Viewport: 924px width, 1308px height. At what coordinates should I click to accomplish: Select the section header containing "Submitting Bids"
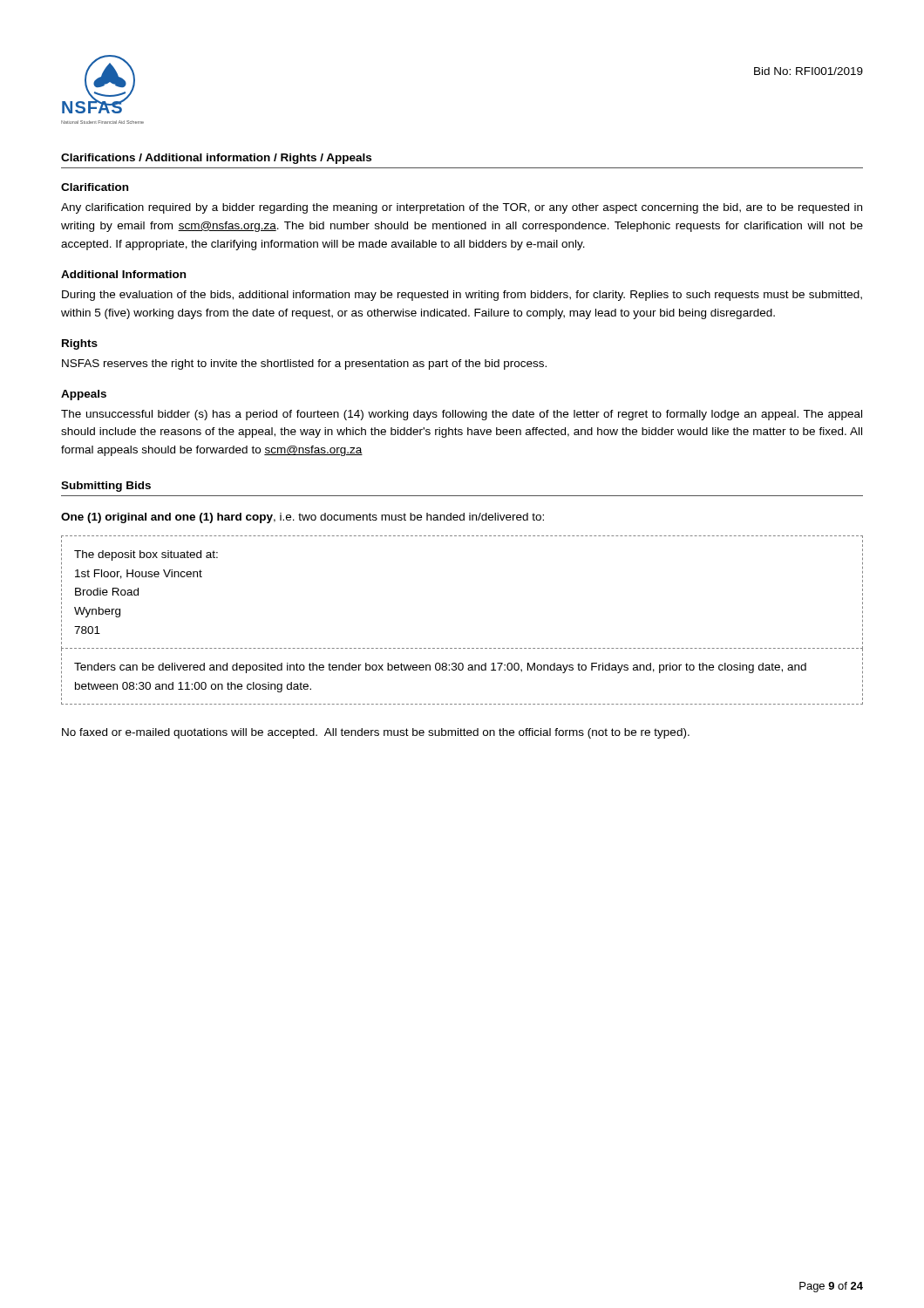(462, 488)
